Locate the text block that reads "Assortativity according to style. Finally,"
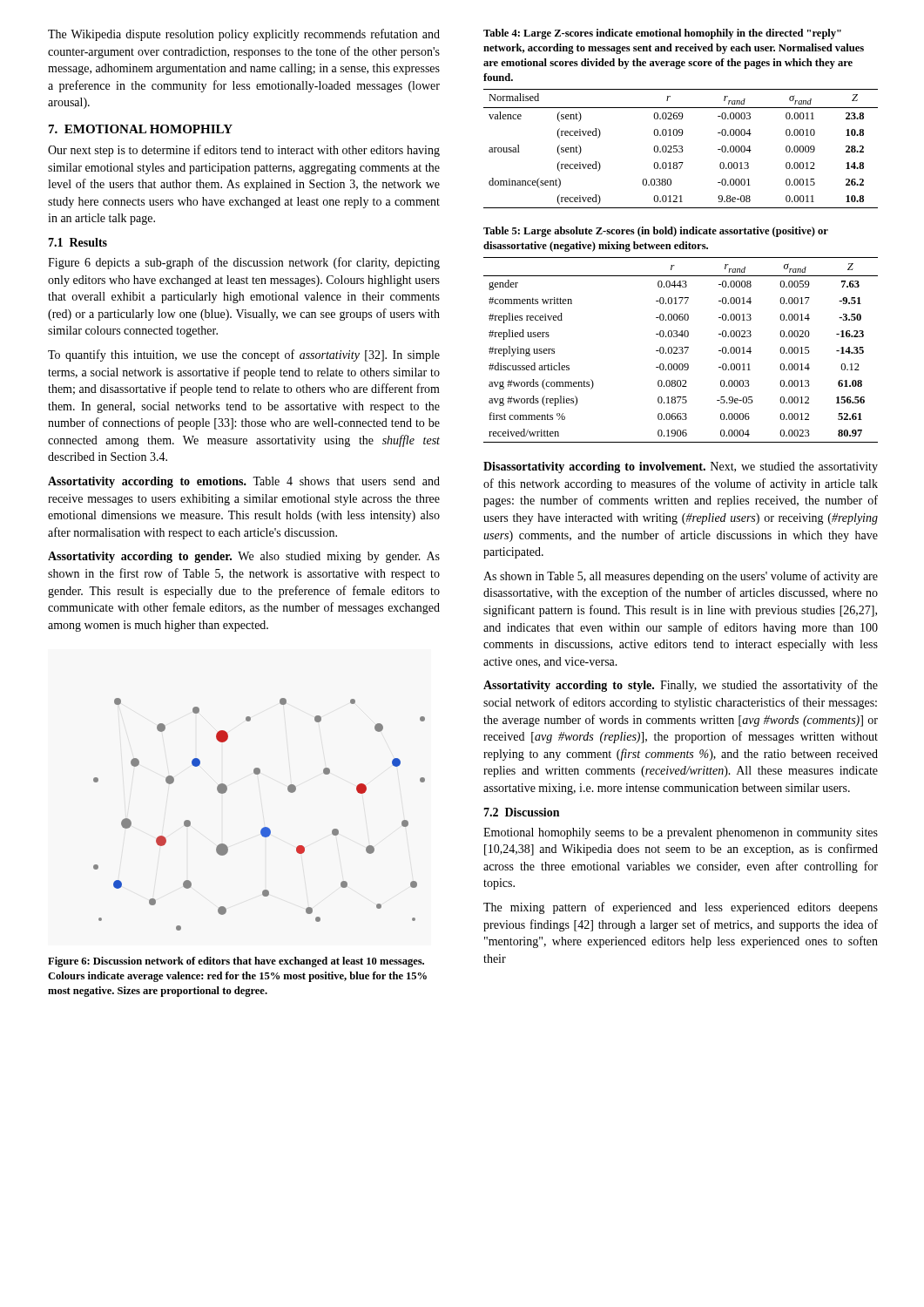Screen dimensions: 1307x924 point(681,737)
